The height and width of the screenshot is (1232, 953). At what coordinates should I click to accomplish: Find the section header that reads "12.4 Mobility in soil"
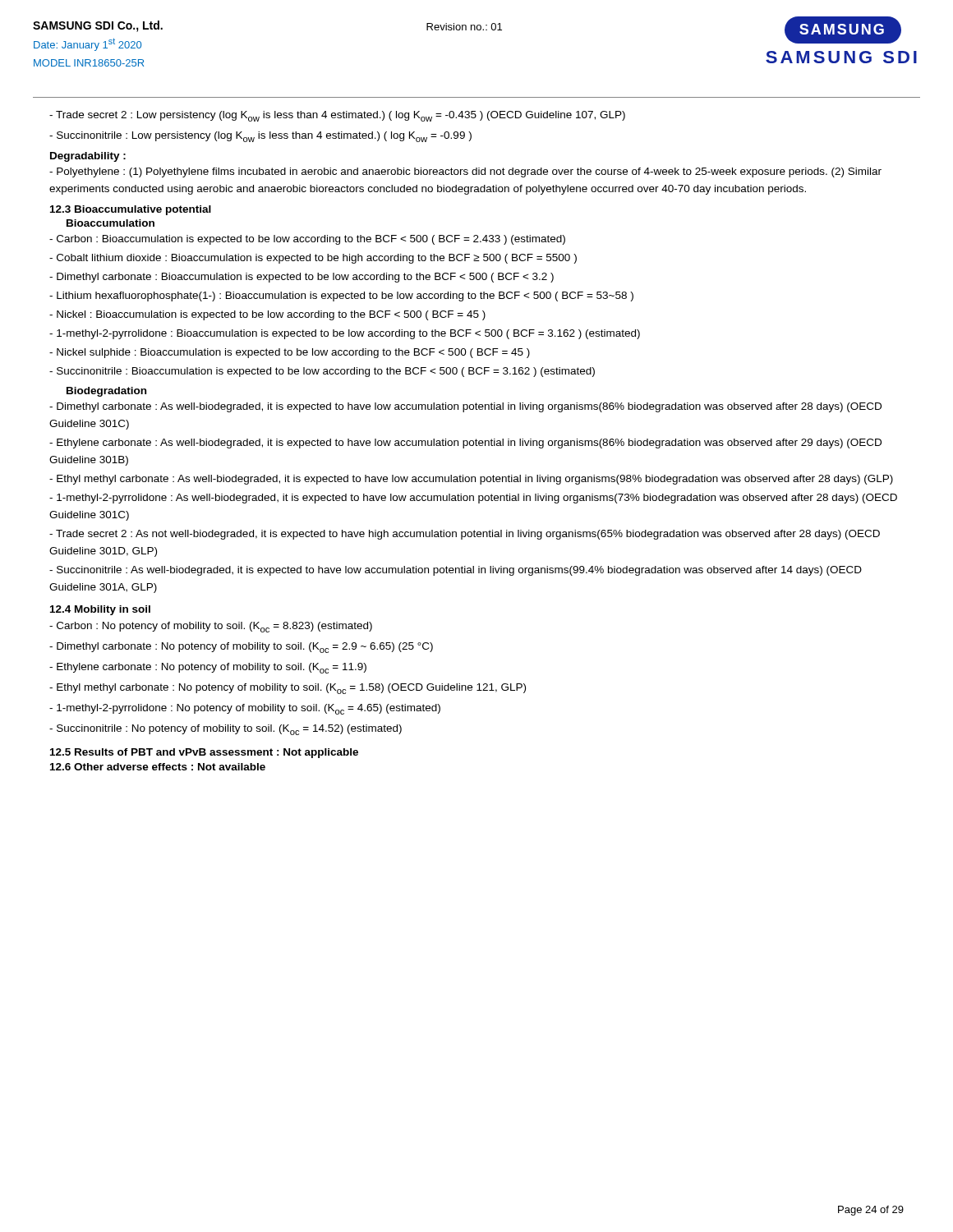click(100, 609)
